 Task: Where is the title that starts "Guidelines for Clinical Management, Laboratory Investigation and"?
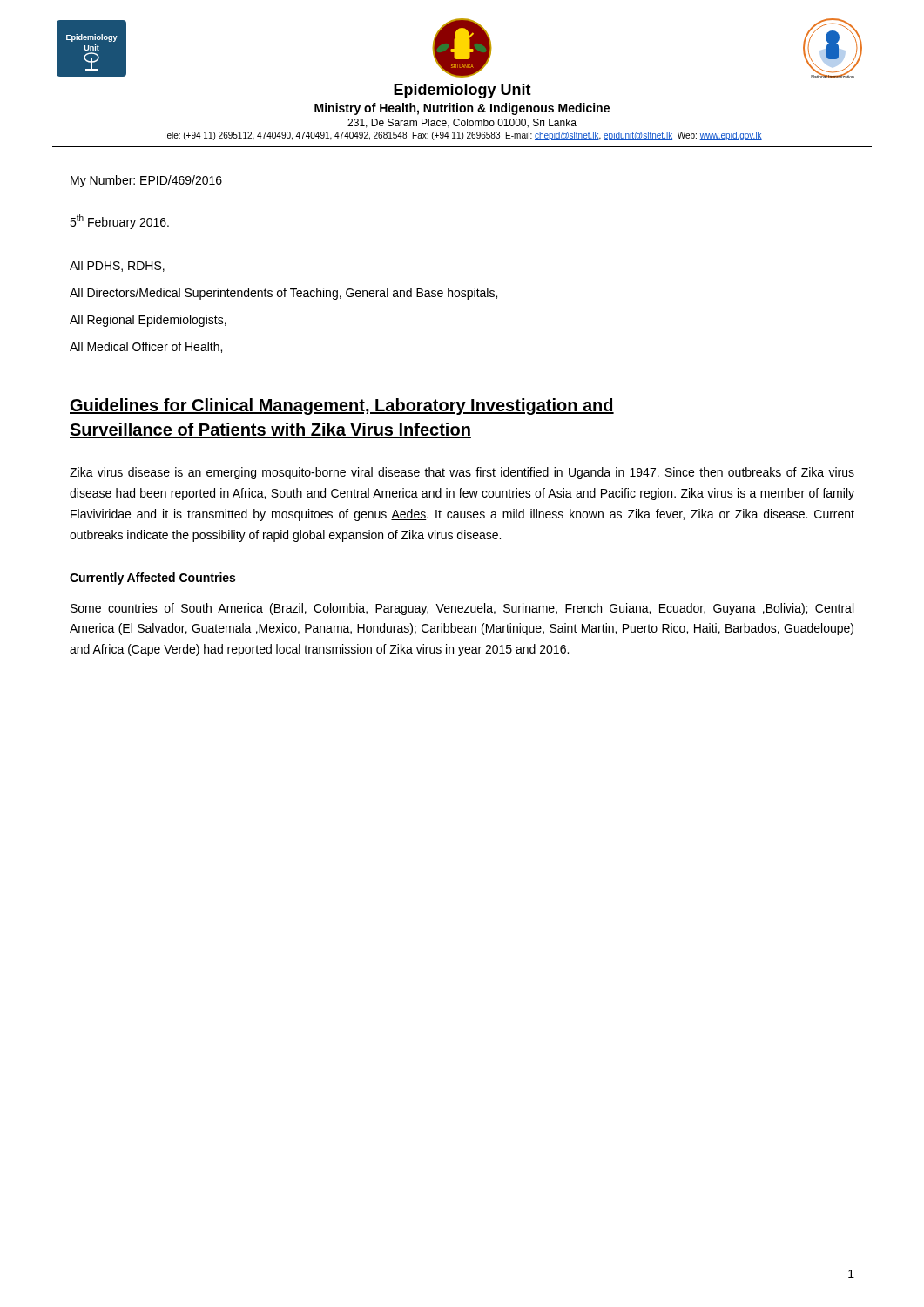point(342,418)
